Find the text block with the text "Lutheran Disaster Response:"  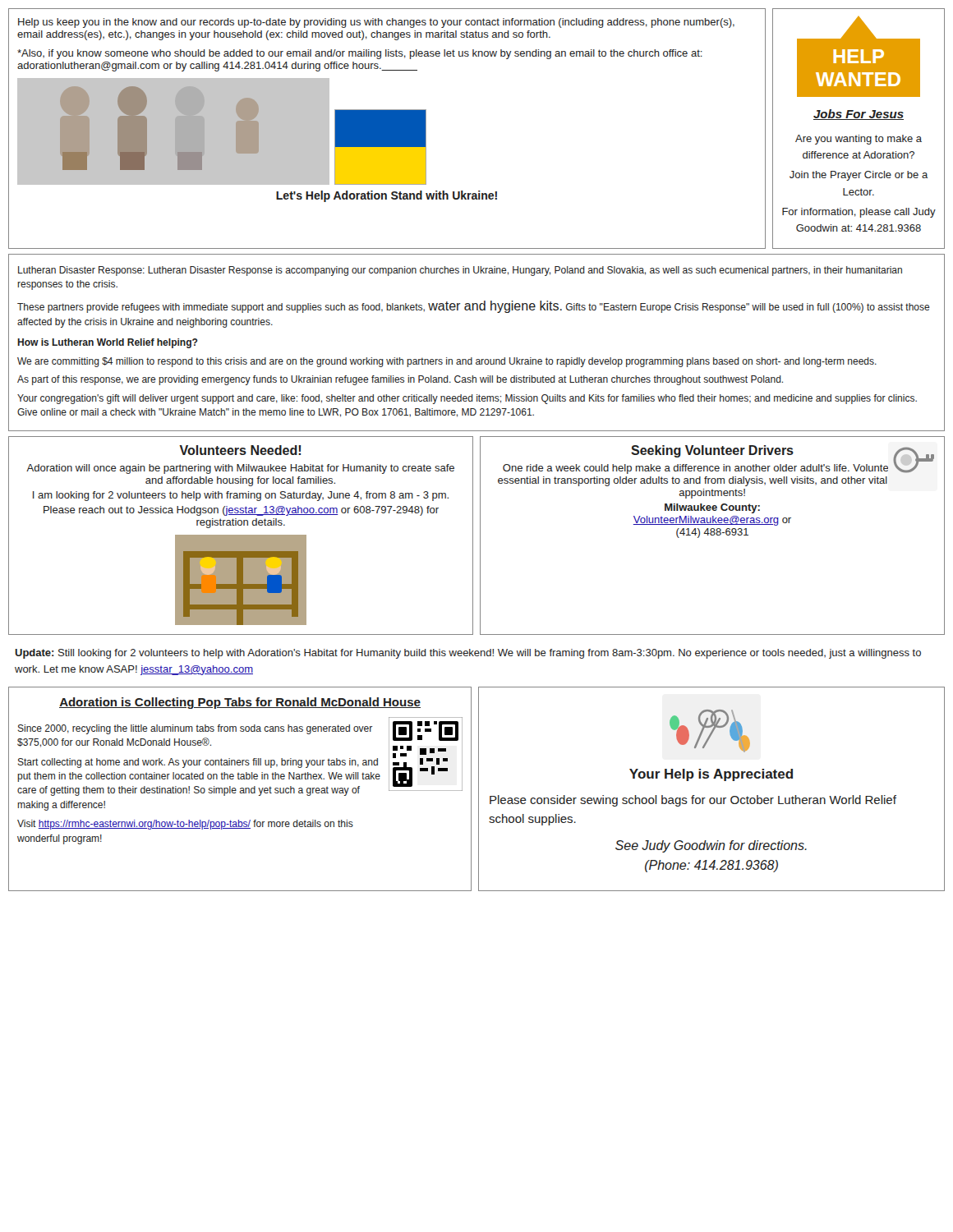[460, 271]
